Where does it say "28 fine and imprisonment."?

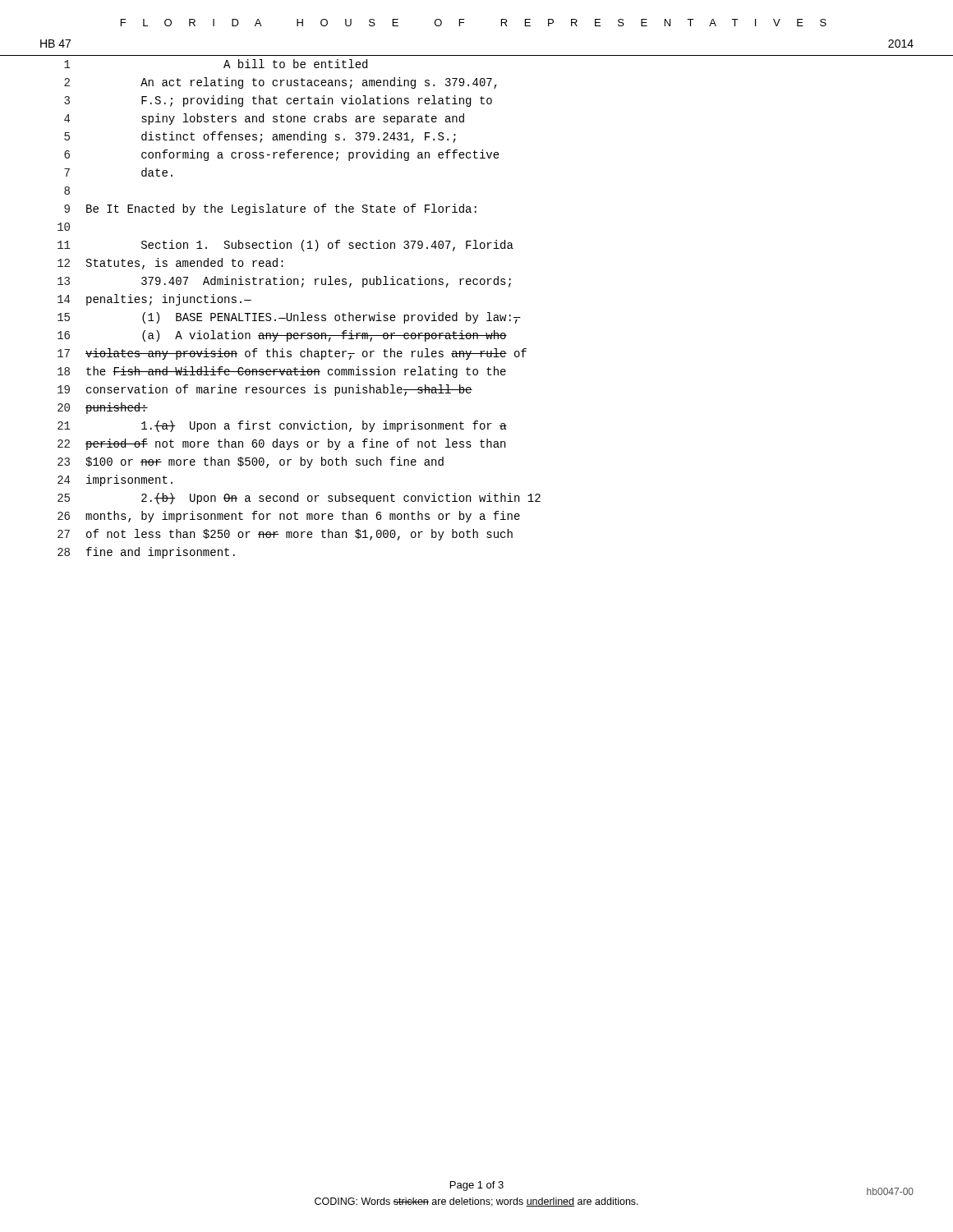[138, 553]
